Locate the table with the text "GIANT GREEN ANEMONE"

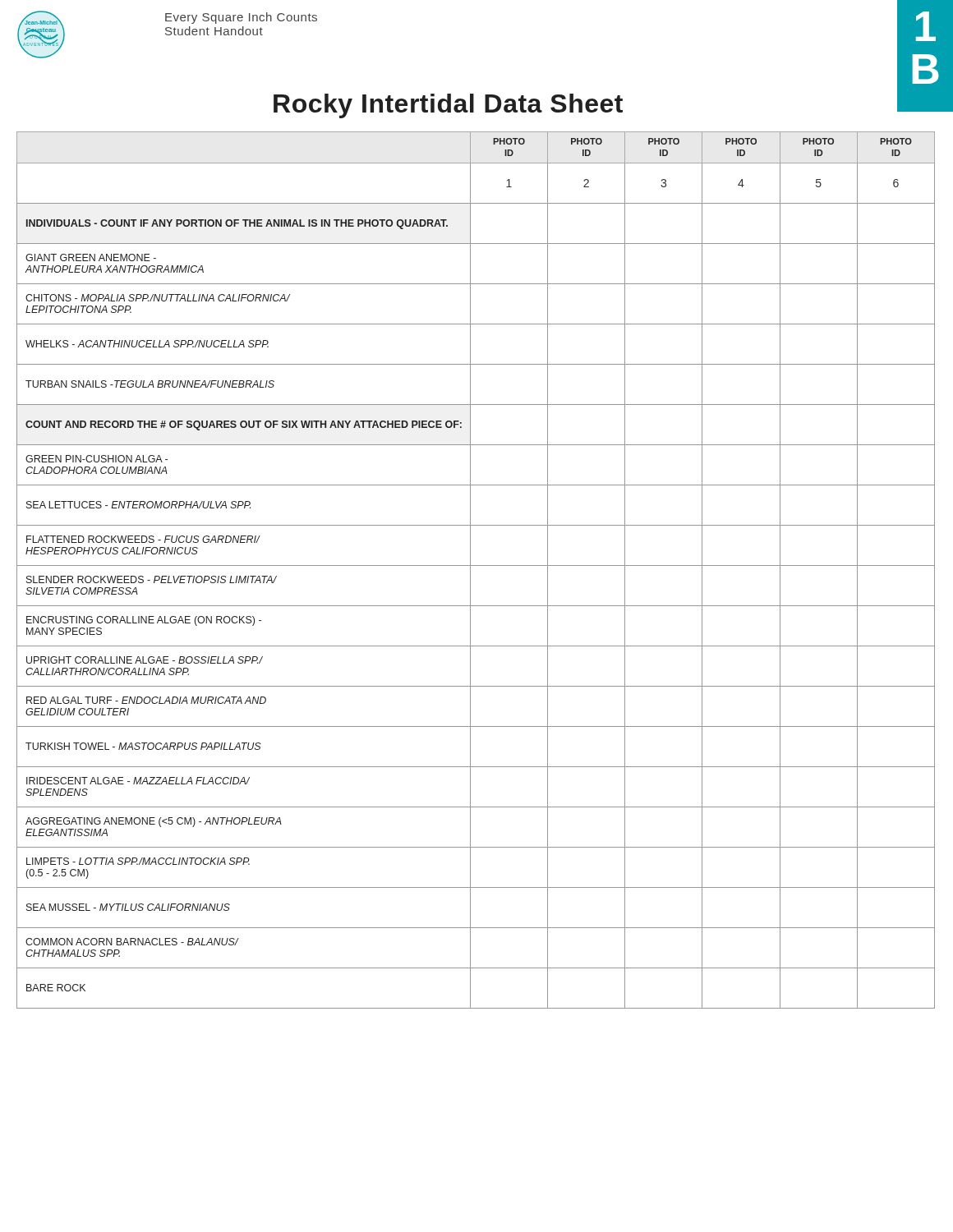[476, 570]
